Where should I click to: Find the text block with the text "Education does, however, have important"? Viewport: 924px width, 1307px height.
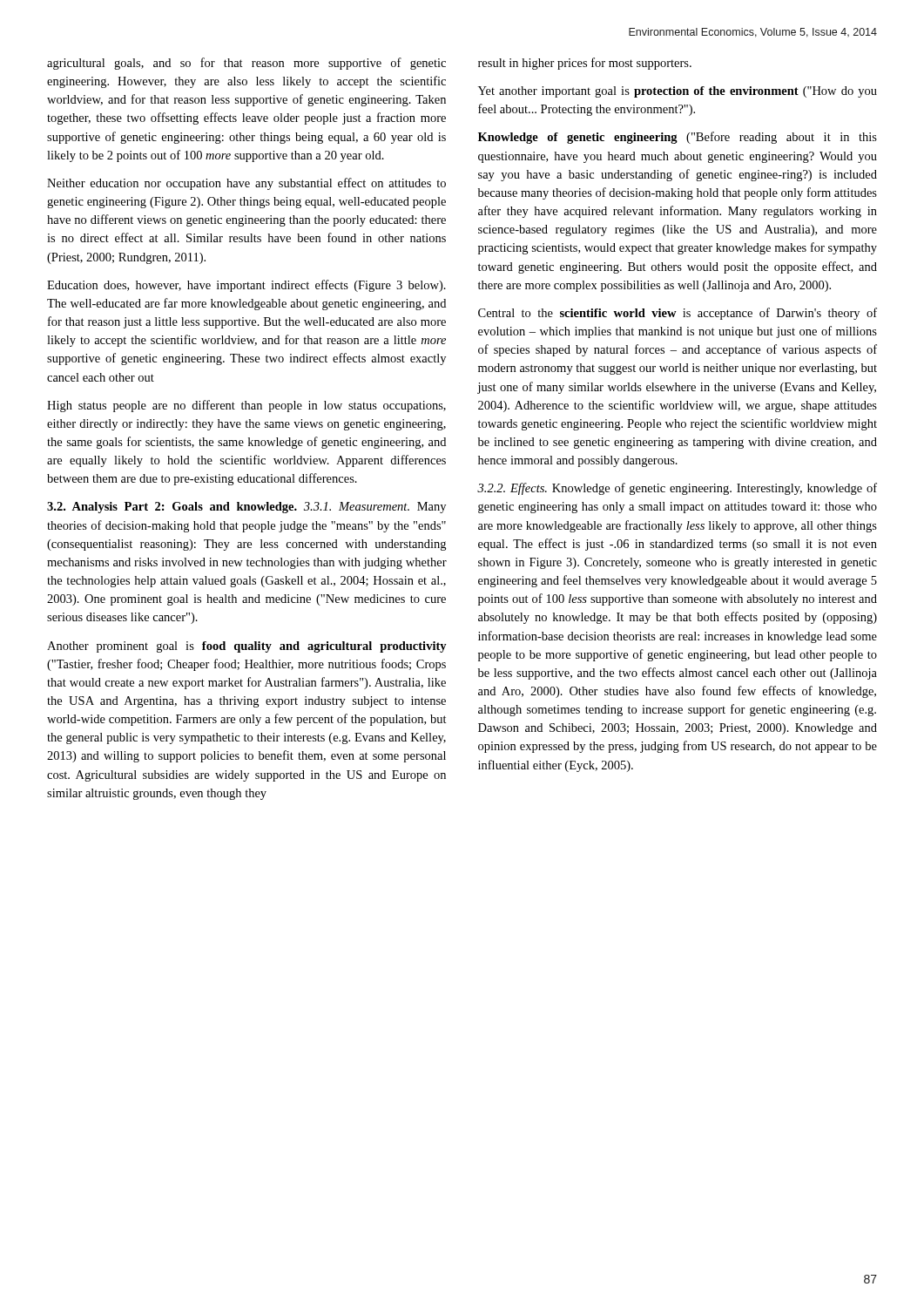tap(247, 331)
